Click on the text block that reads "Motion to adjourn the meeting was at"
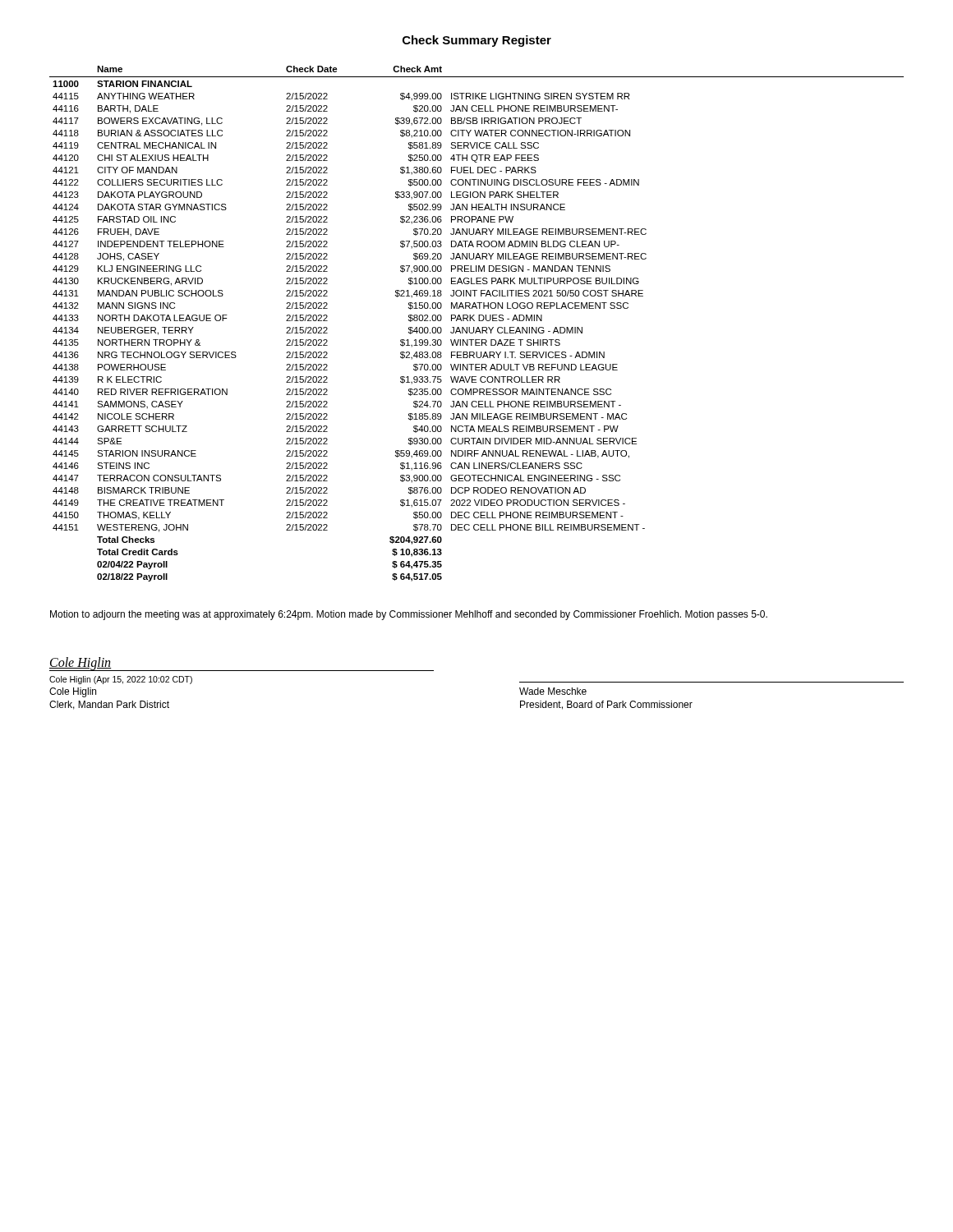 point(409,614)
